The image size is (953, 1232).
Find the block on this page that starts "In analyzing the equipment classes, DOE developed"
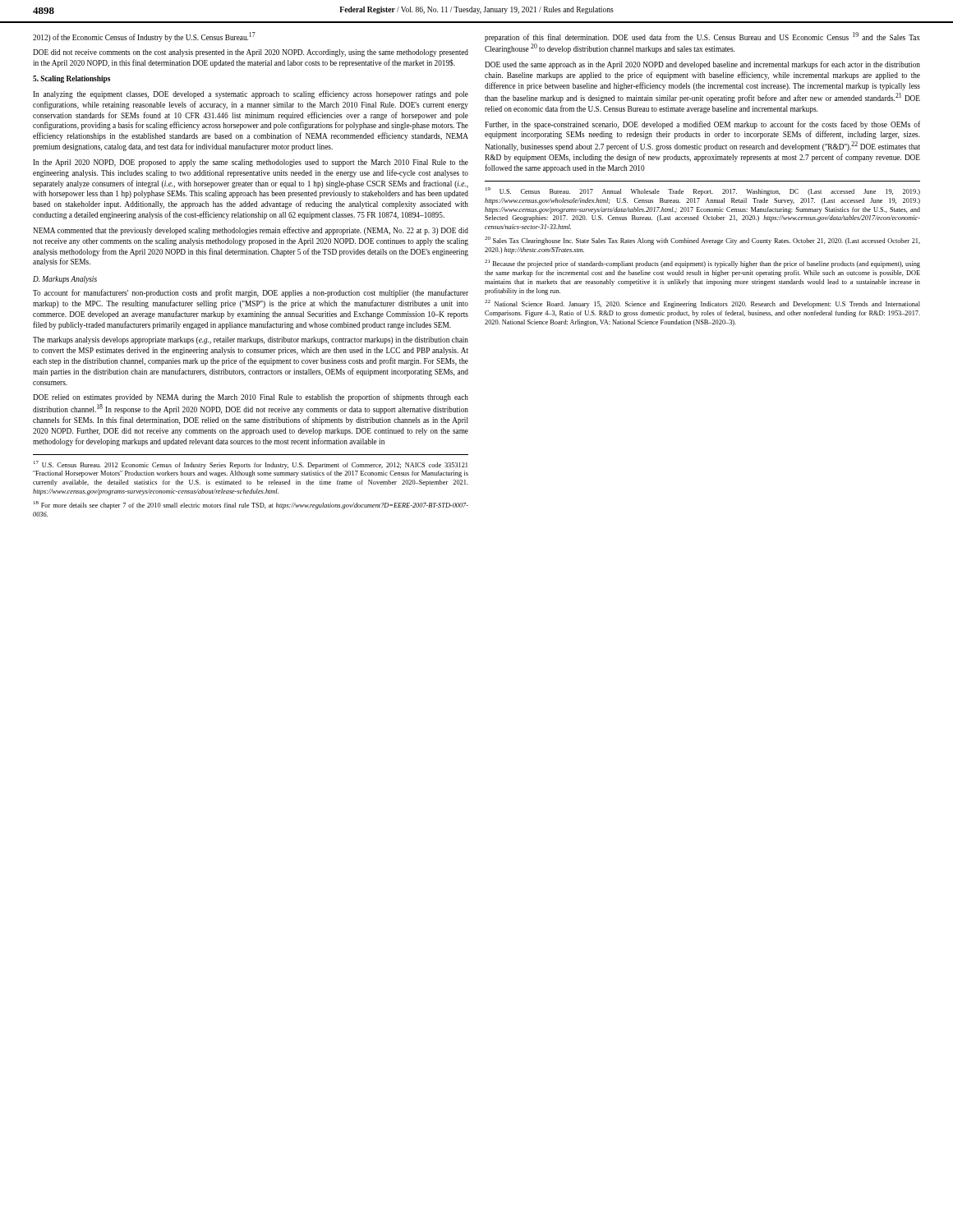coord(251,155)
